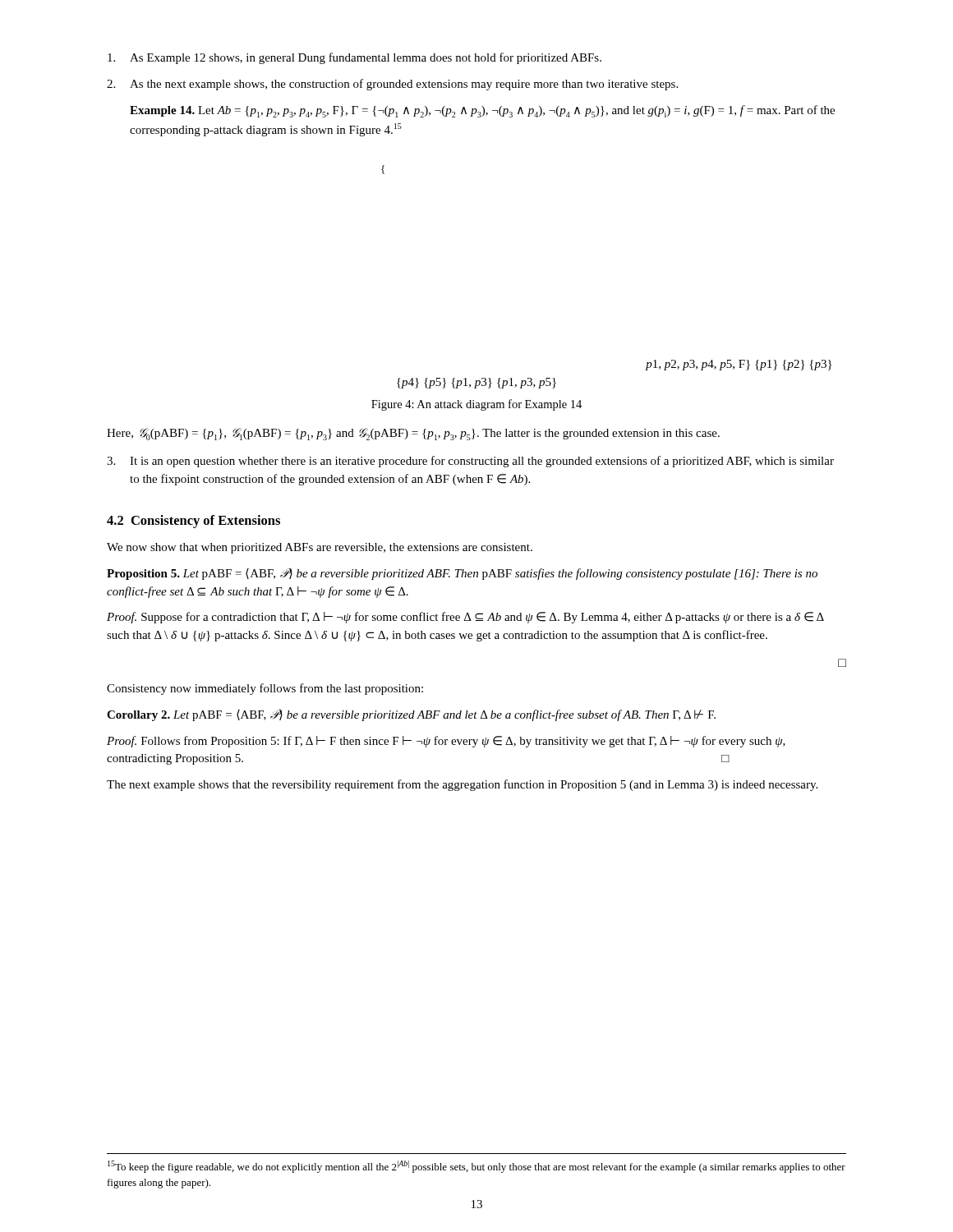
Task: Where is the passage that starts "Here, 𝒢0(pABF) = {p1}, 𝒢1(pABF) = {p1, p3}"?
Action: point(414,434)
